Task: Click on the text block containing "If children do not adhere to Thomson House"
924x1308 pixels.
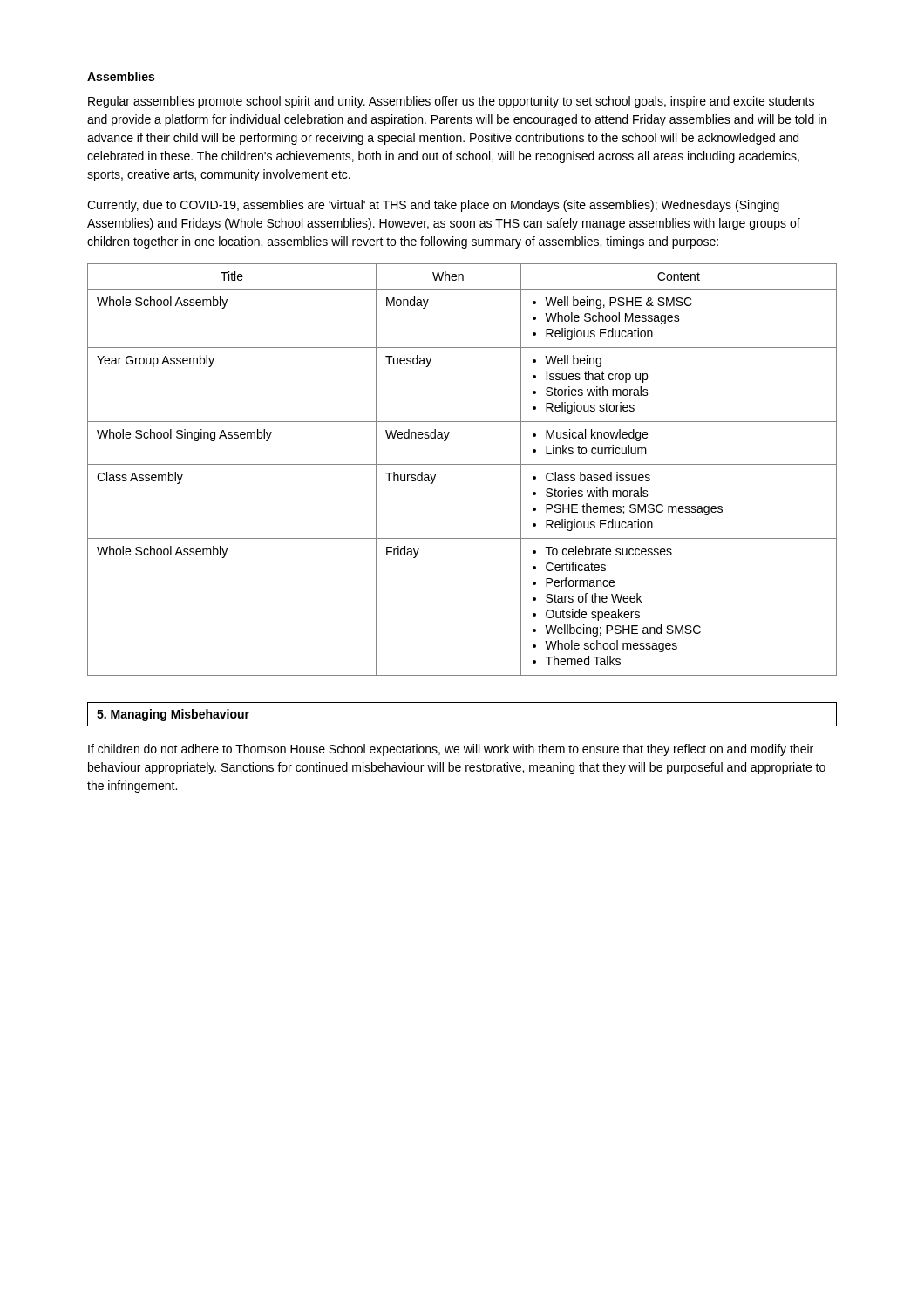Action: pyautogui.click(x=456, y=767)
